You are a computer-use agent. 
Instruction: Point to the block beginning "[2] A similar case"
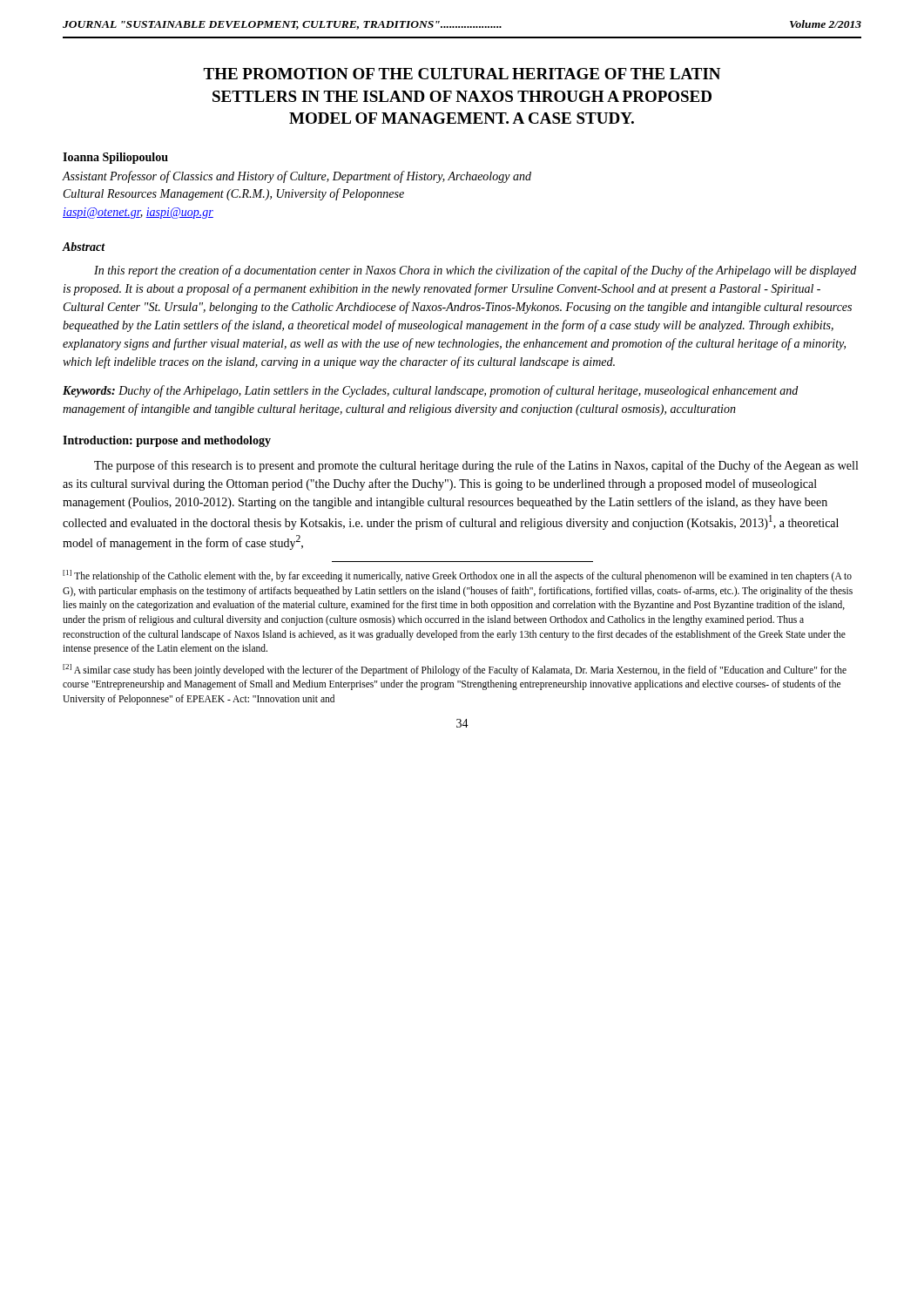tap(455, 683)
